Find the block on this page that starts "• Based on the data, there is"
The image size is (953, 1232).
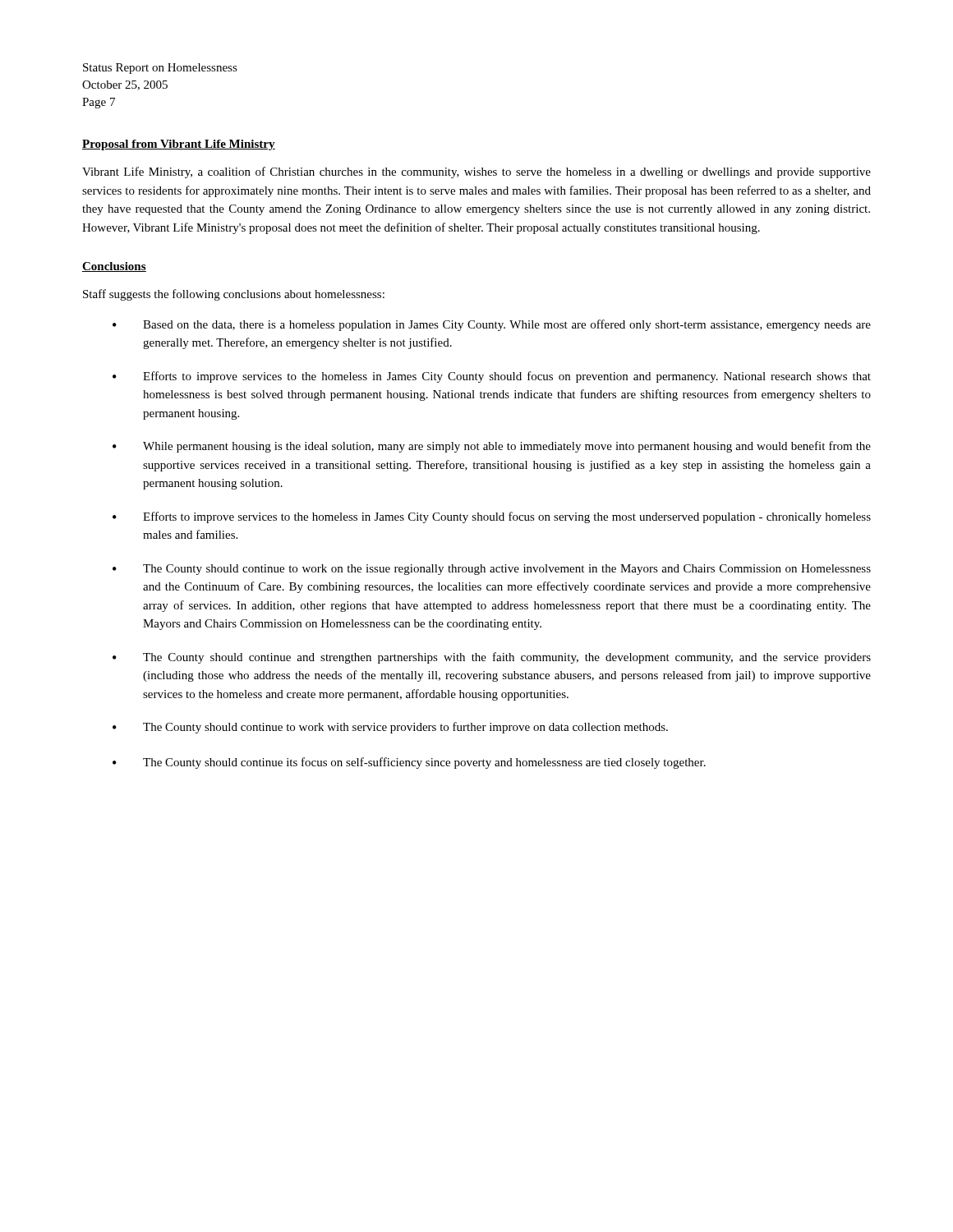point(491,334)
